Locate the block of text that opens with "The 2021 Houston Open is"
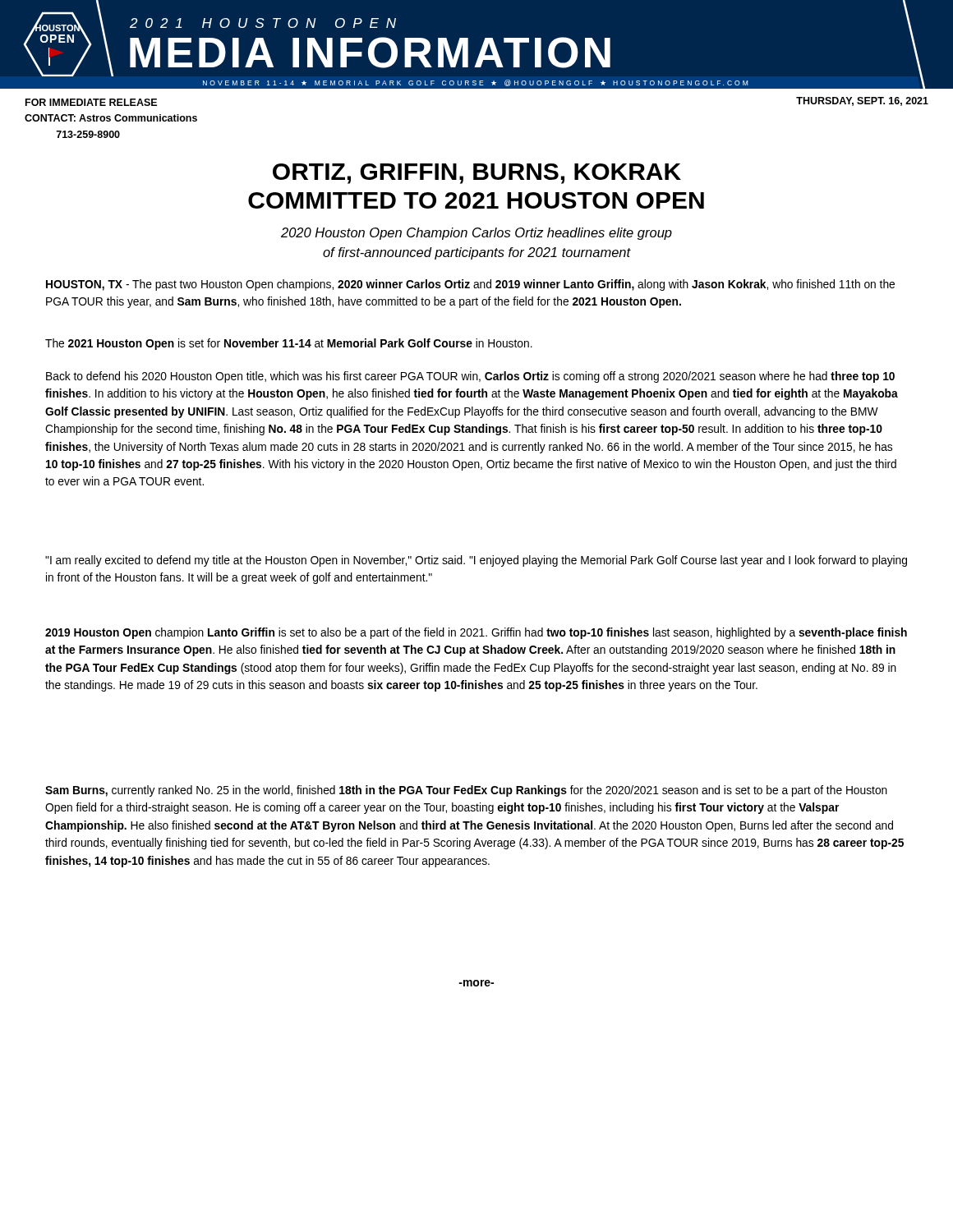Screen dimensions: 1232x953 coord(289,344)
